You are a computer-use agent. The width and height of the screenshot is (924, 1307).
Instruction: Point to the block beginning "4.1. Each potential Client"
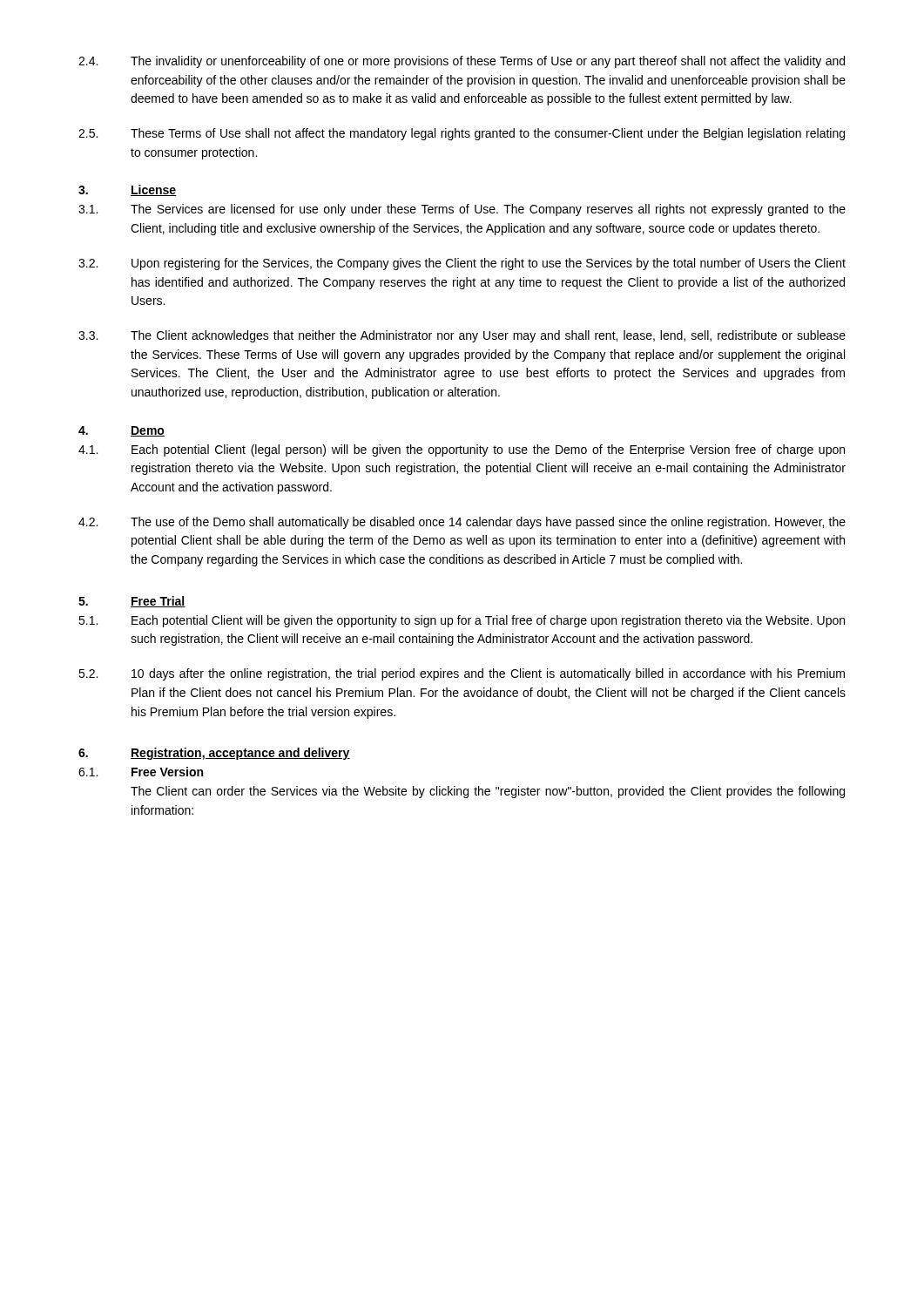(462, 469)
